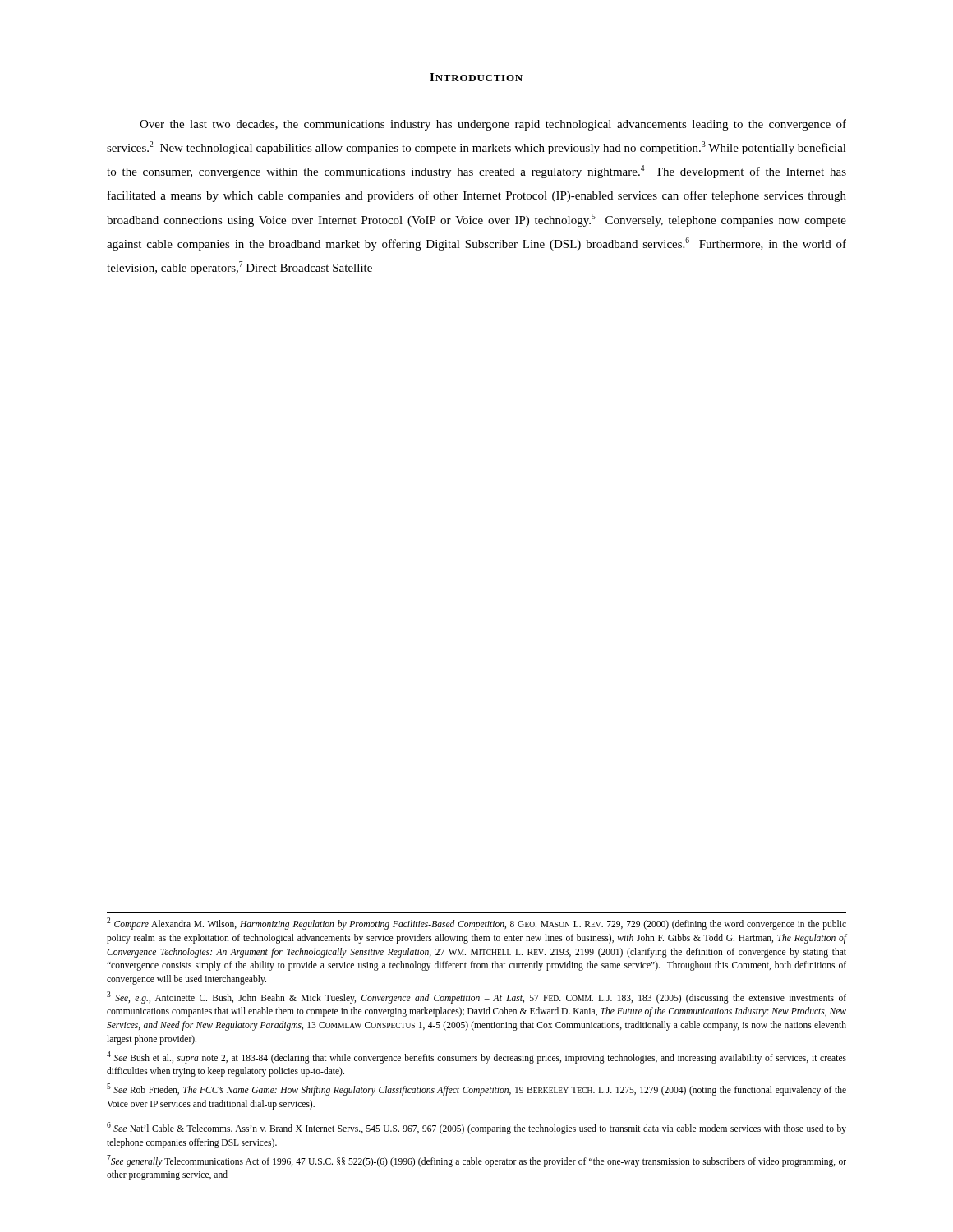
Task: Point to the block beginning "2 Compare Alexandra M. Wilson, Harmonizing Regulation"
Action: pyautogui.click(x=476, y=951)
